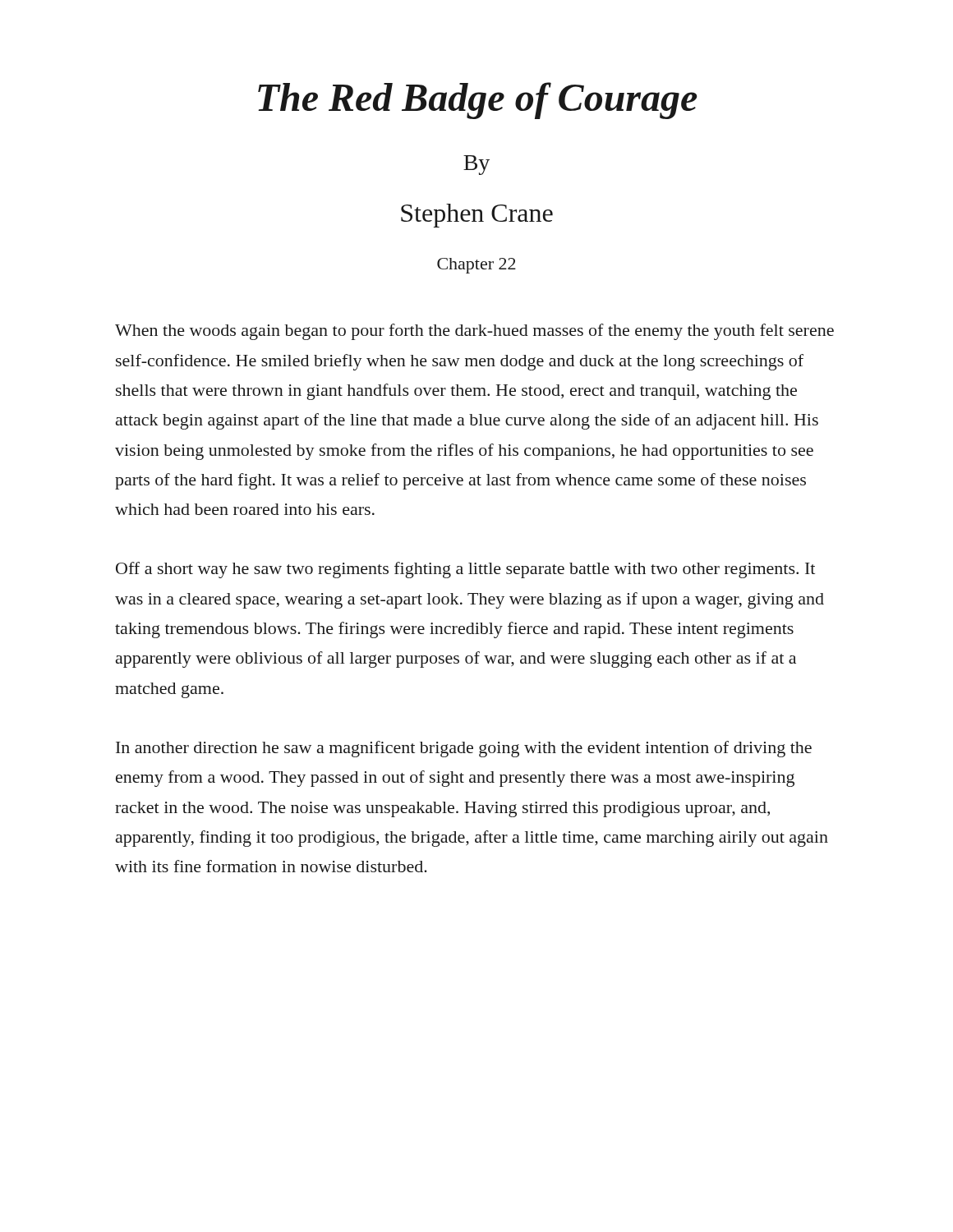Viewport: 953px width, 1232px height.
Task: Point to the title beginning "The Red Badge"
Action: coord(476,98)
